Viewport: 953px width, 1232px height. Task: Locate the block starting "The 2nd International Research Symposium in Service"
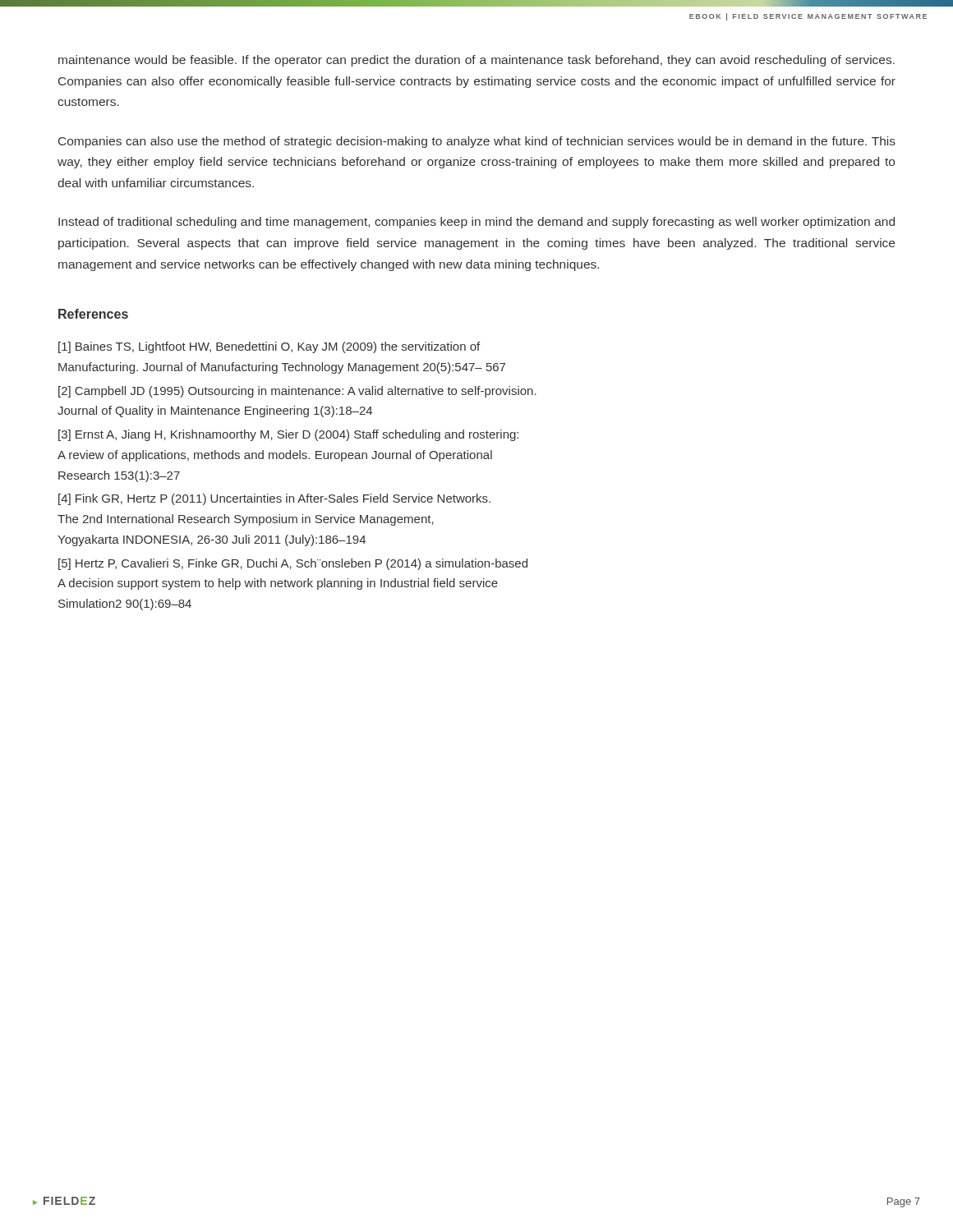pyautogui.click(x=246, y=519)
